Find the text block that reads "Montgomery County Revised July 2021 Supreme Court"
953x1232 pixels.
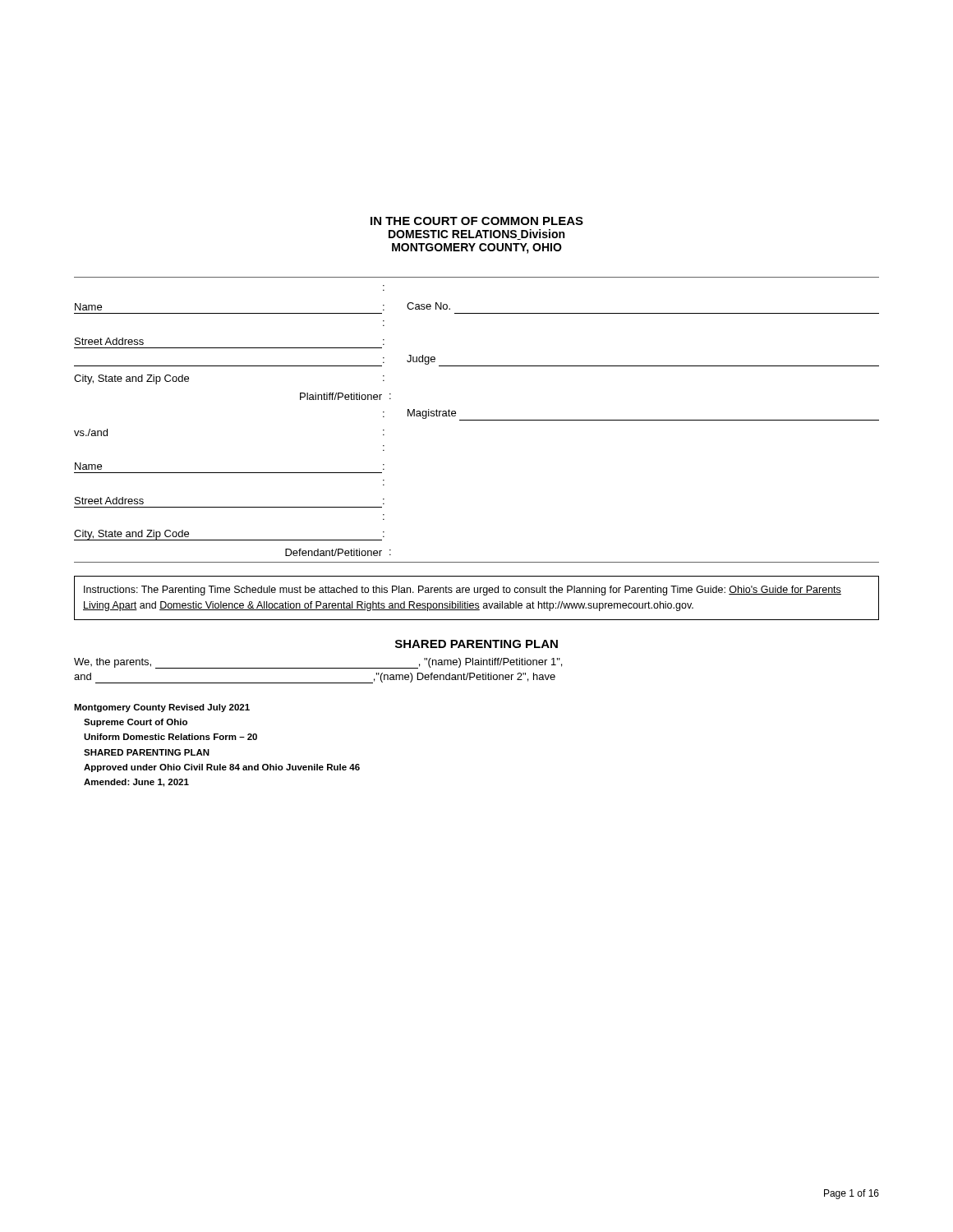point(162,708)
